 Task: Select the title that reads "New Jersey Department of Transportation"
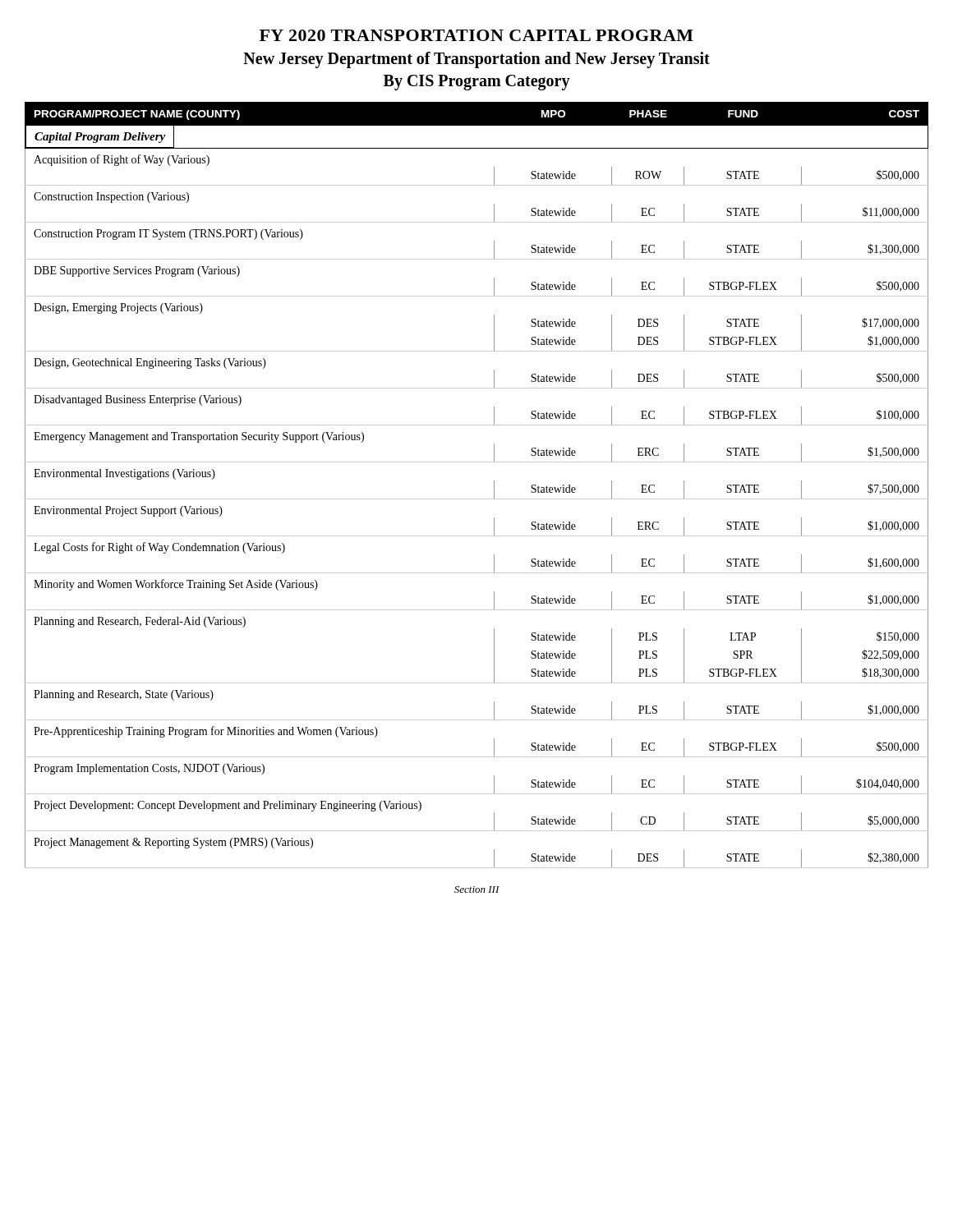(476, 58)
